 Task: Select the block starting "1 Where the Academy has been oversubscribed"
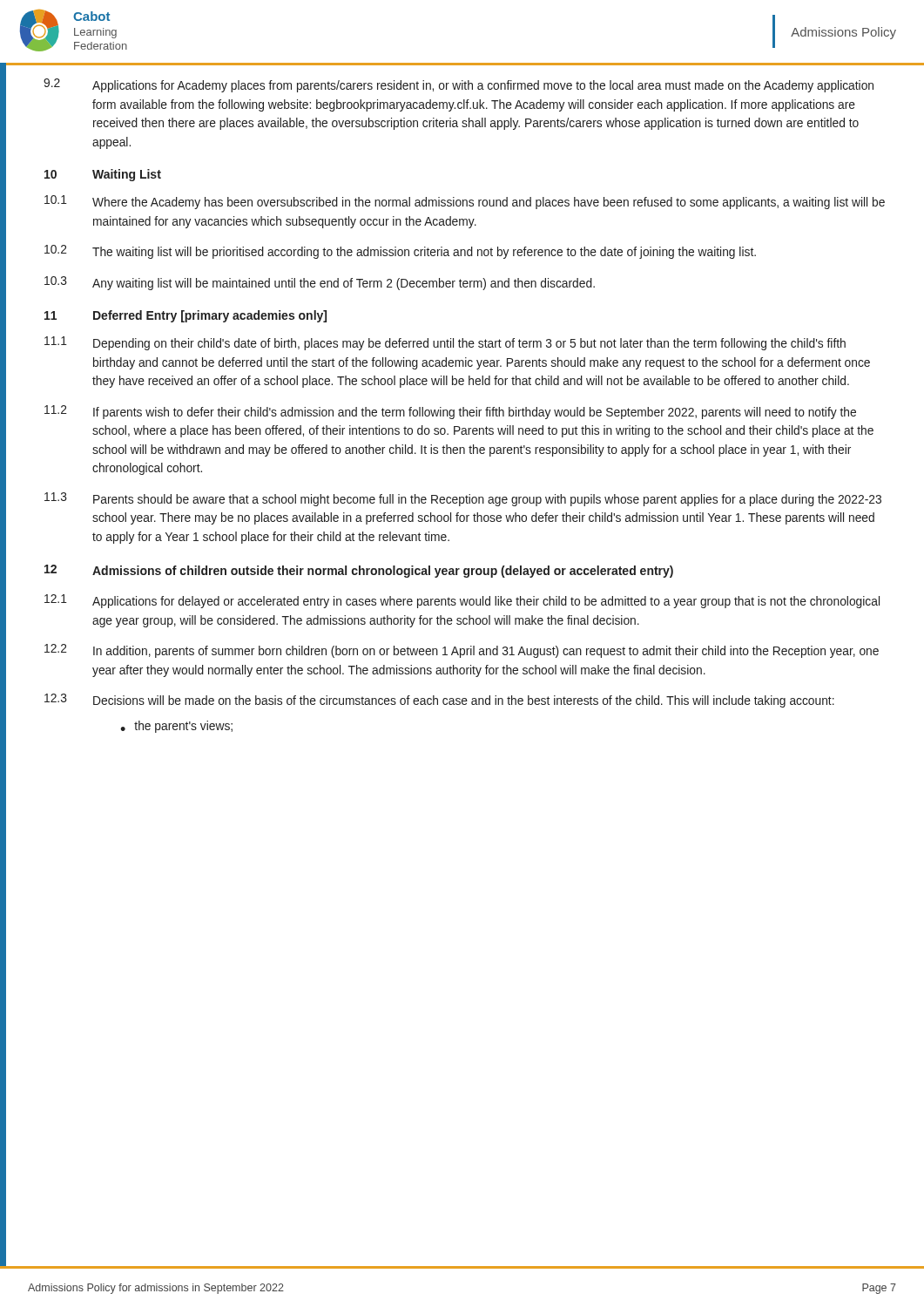pyautogui.click(x=464, y=211)
